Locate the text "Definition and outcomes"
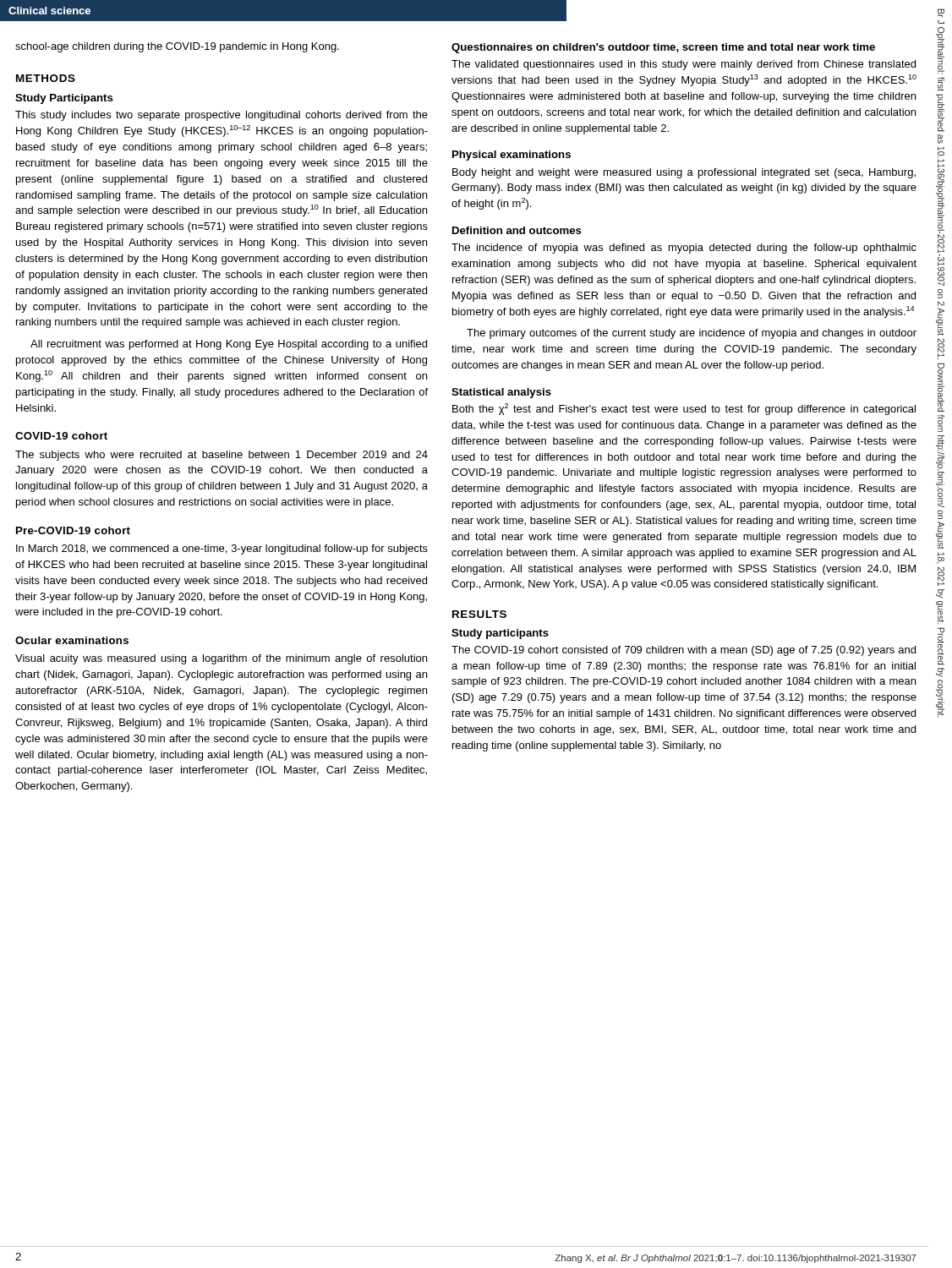The height and width of the screenshot is (1268, 952). [x=517, y=230]
